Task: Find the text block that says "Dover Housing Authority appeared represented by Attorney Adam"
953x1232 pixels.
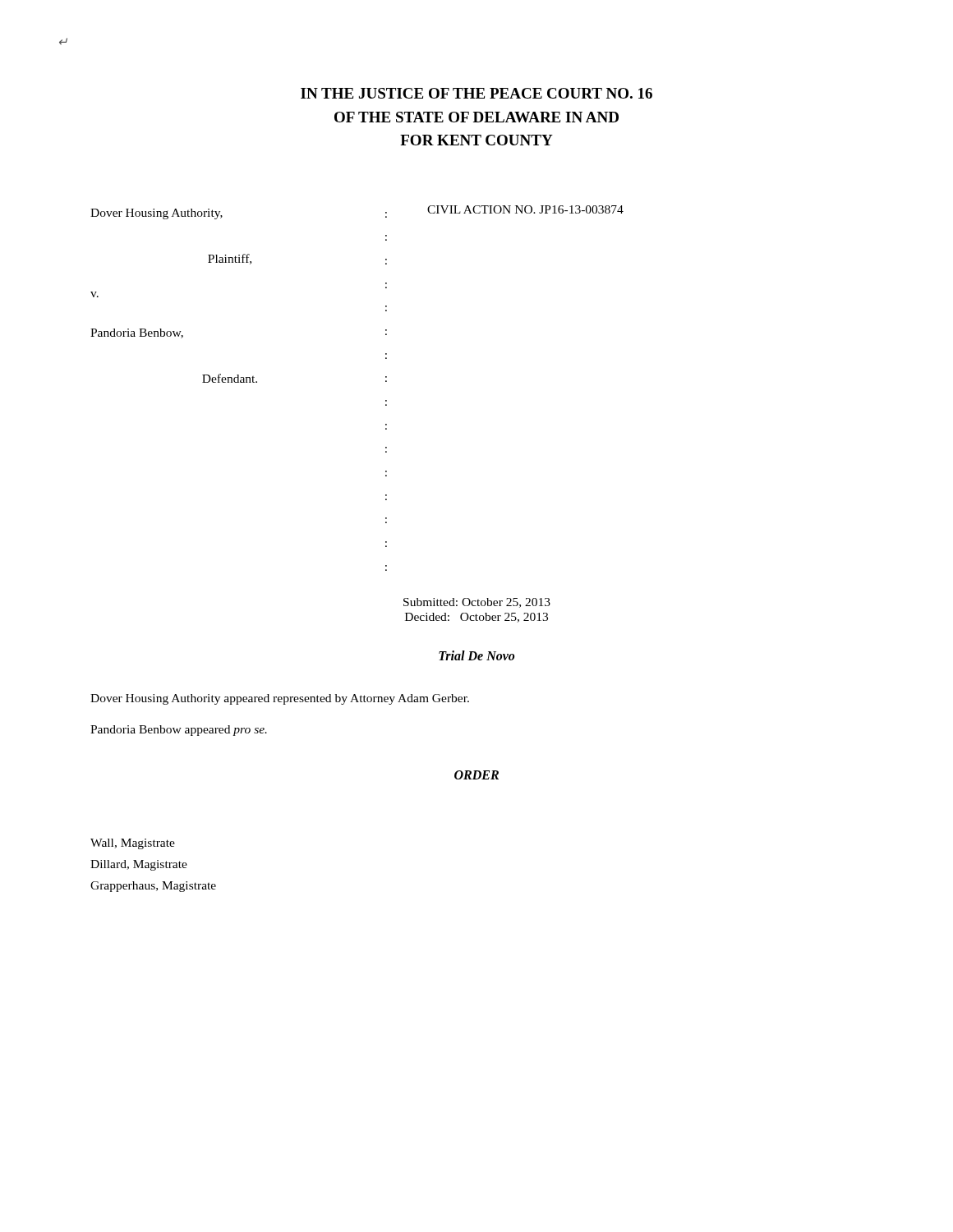Action: click(280, 698)
